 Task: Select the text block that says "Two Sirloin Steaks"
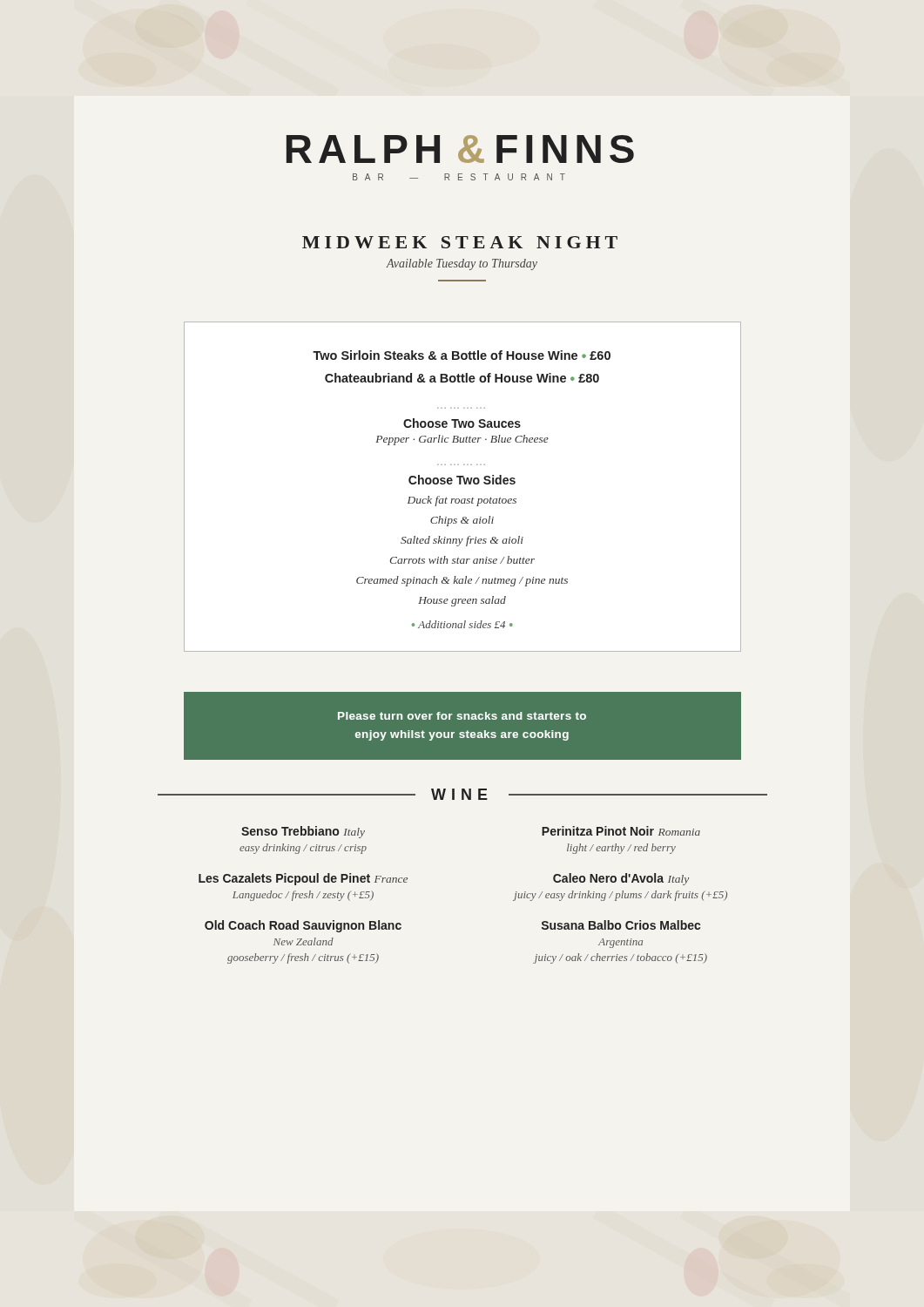click(462, 487)
